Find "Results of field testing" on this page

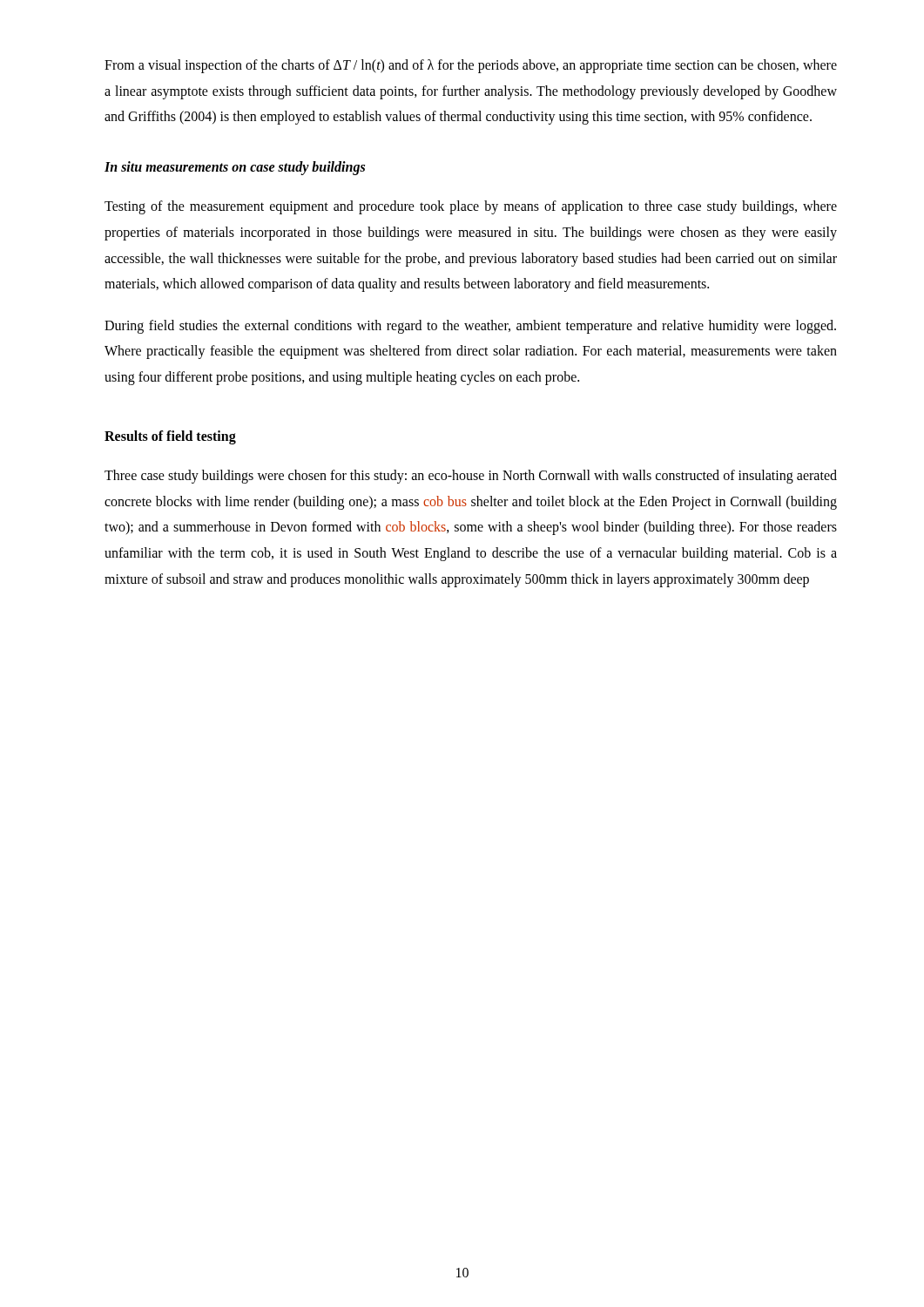(x=170, y=437)
